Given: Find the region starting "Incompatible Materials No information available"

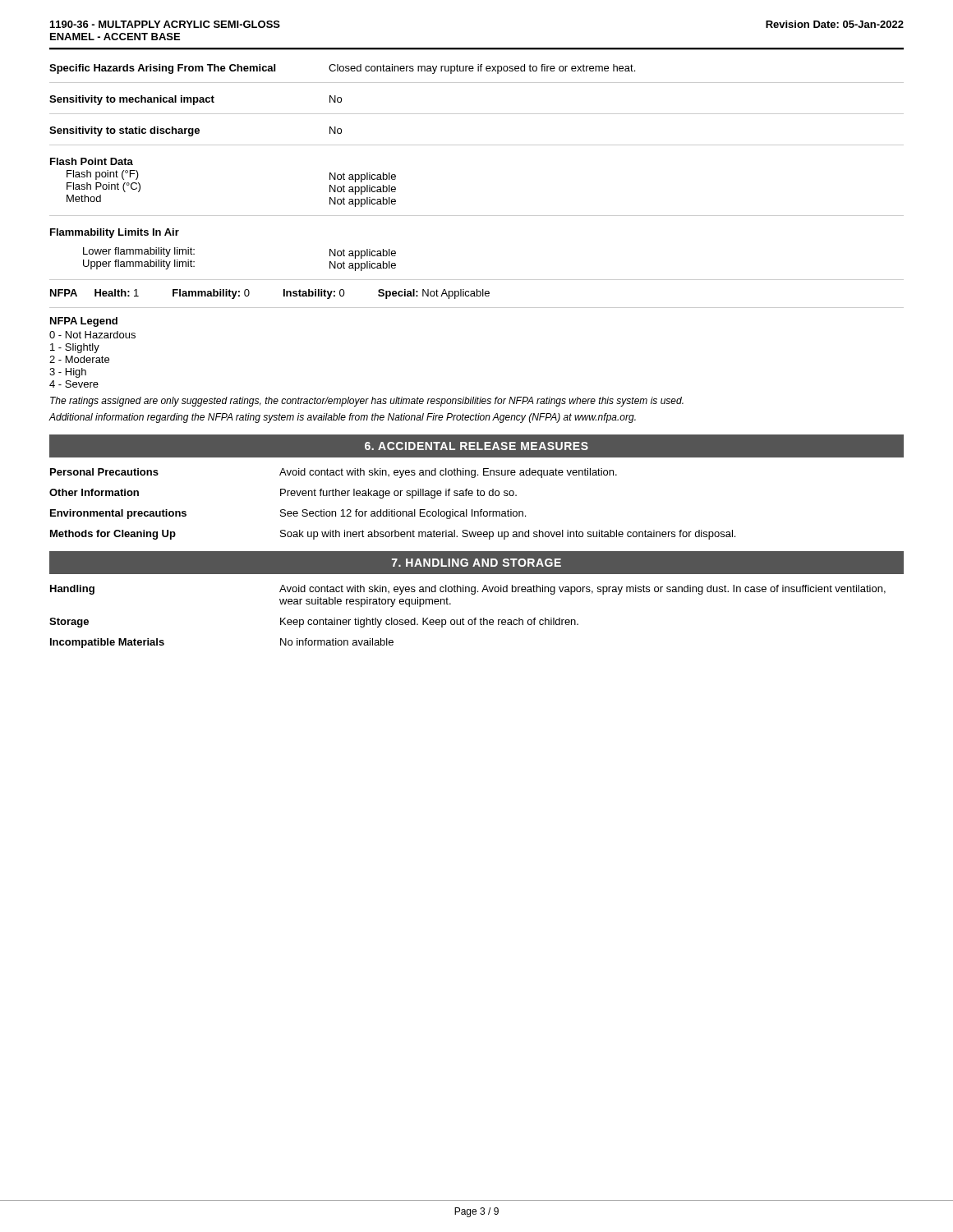Looking at the screenshot, I should coord(107,643).
